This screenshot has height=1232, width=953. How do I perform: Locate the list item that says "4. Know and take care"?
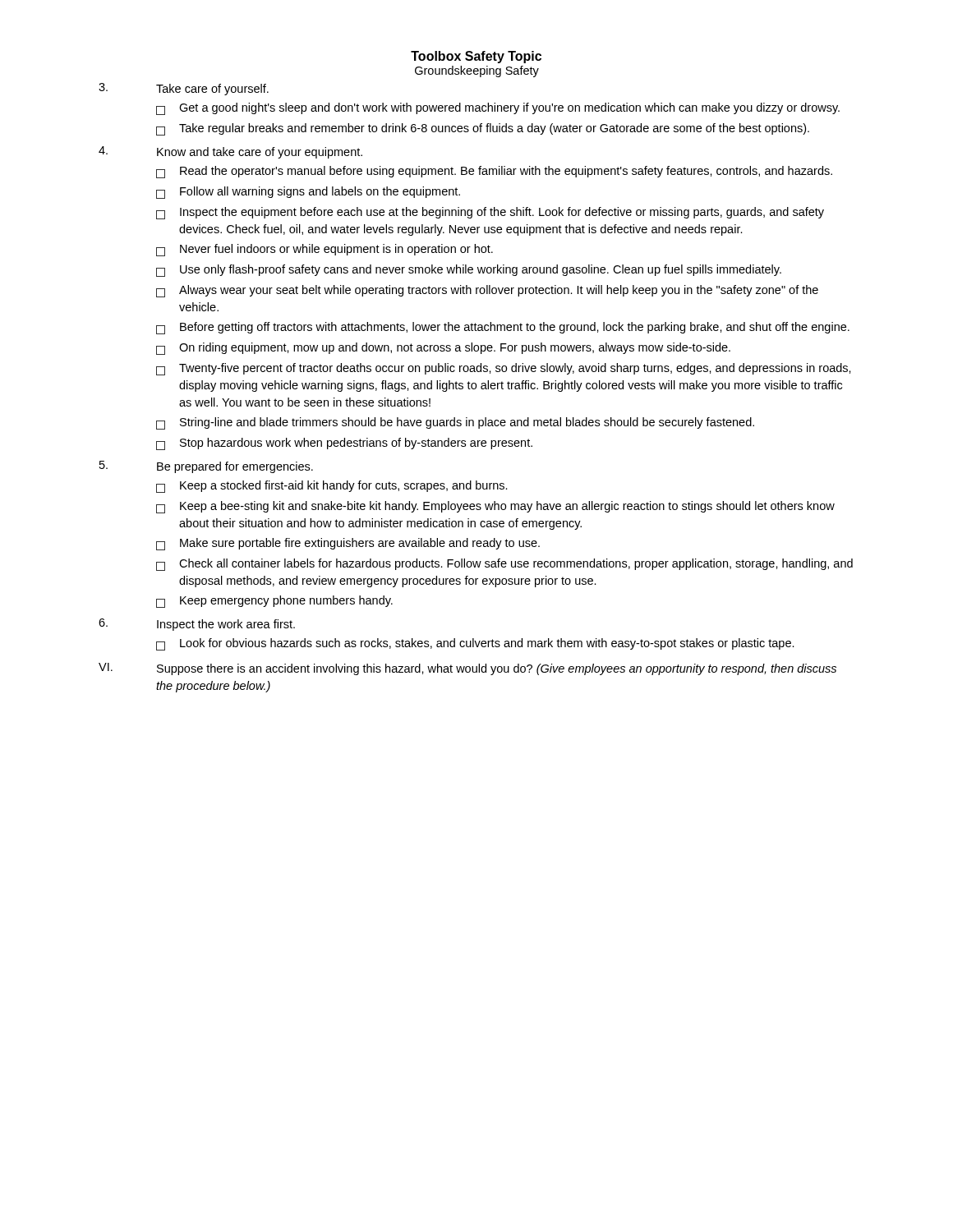pos(476,299)
